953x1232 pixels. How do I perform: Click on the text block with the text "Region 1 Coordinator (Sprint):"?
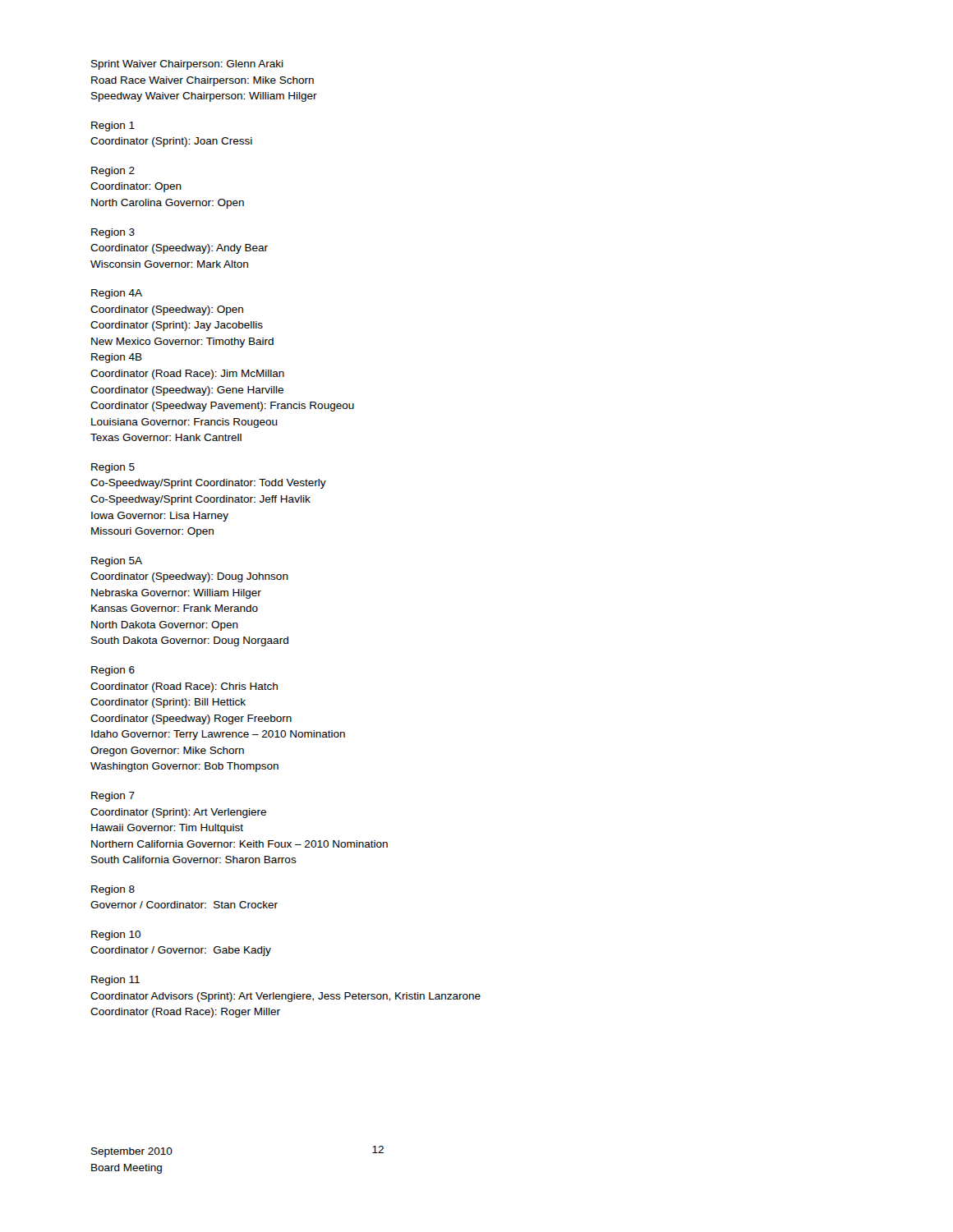171,133
